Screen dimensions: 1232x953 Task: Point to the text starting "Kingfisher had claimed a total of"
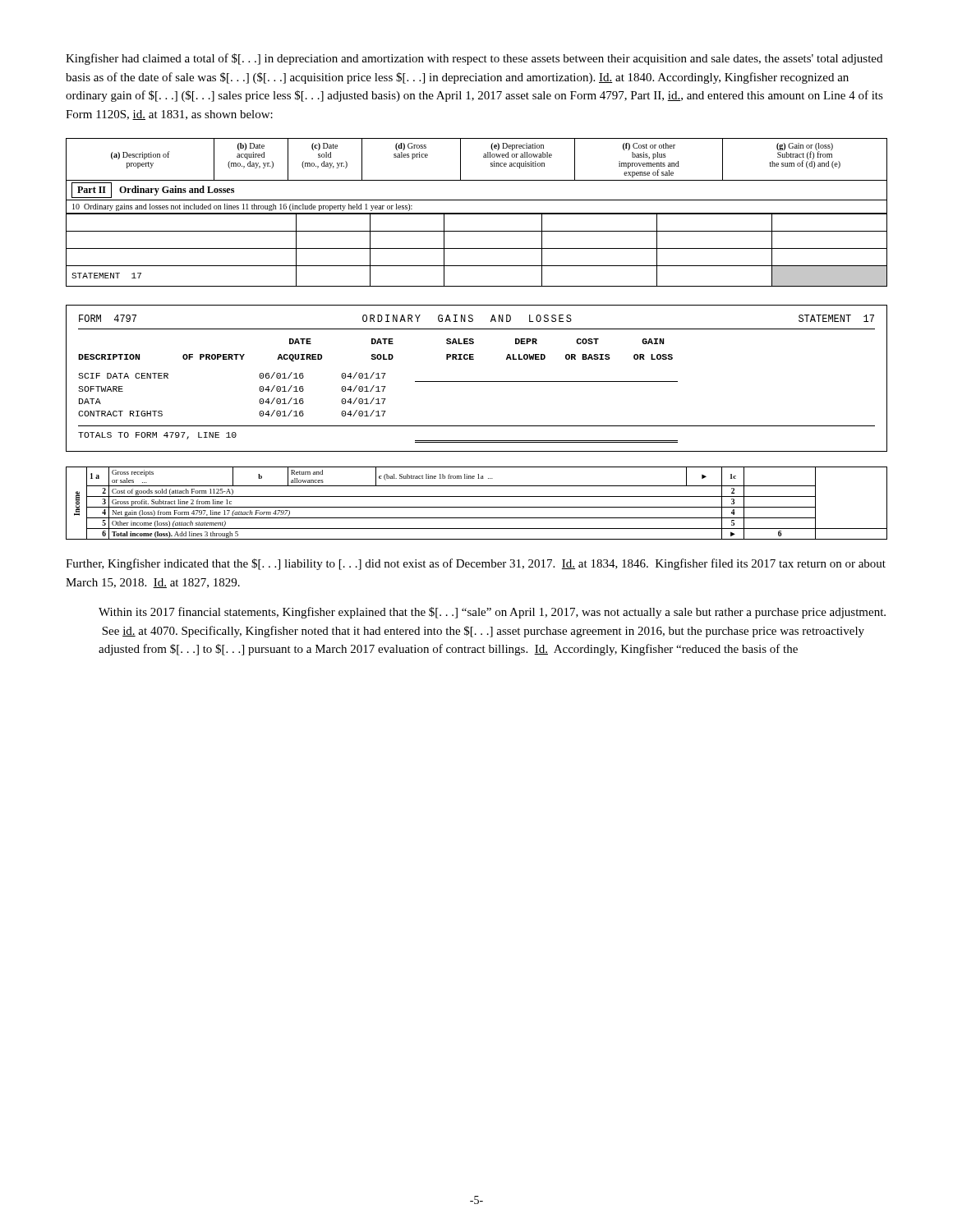[x=474, y=86]
